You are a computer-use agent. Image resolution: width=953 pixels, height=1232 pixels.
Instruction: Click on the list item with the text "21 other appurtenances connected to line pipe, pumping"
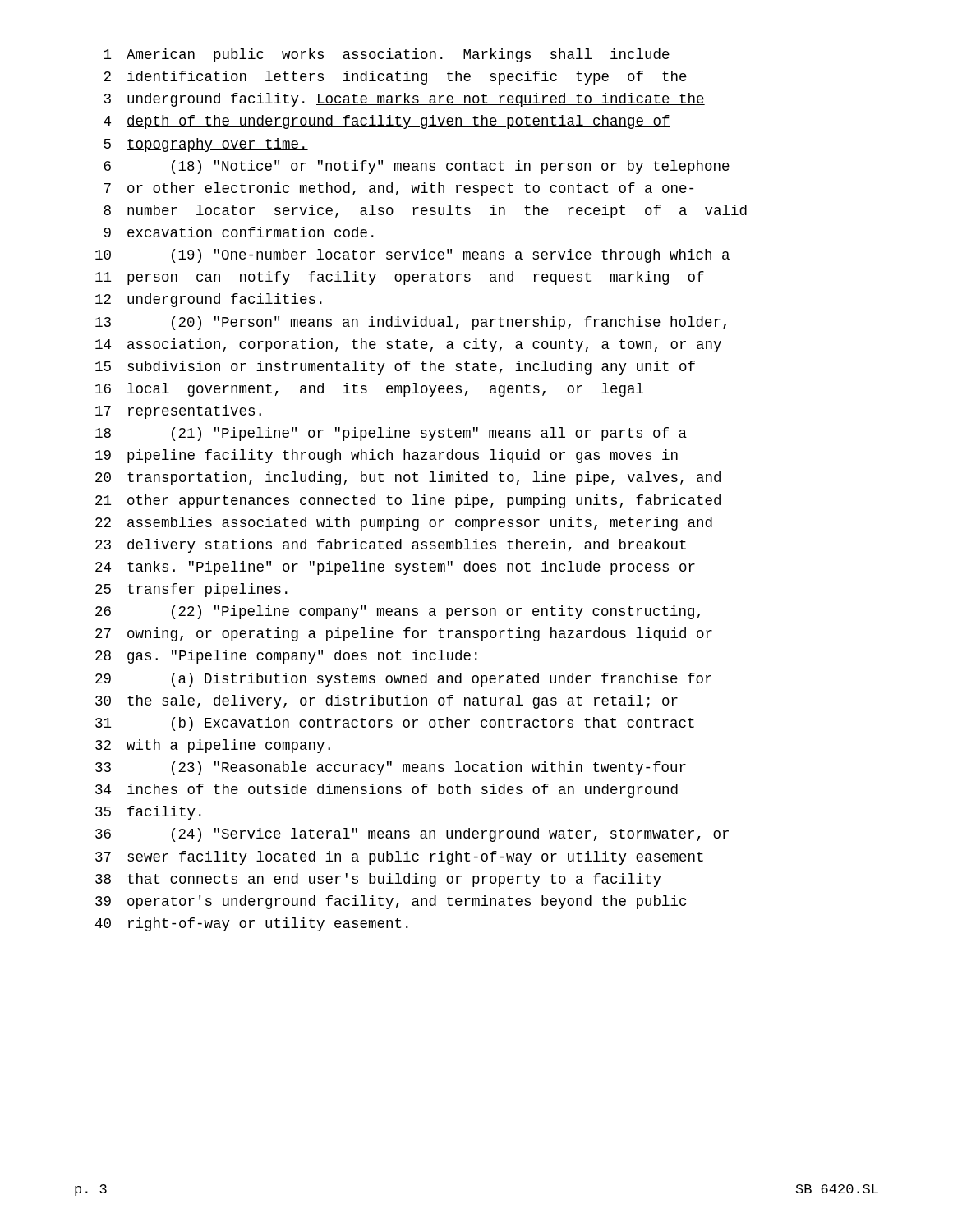(x=476, y=501)
